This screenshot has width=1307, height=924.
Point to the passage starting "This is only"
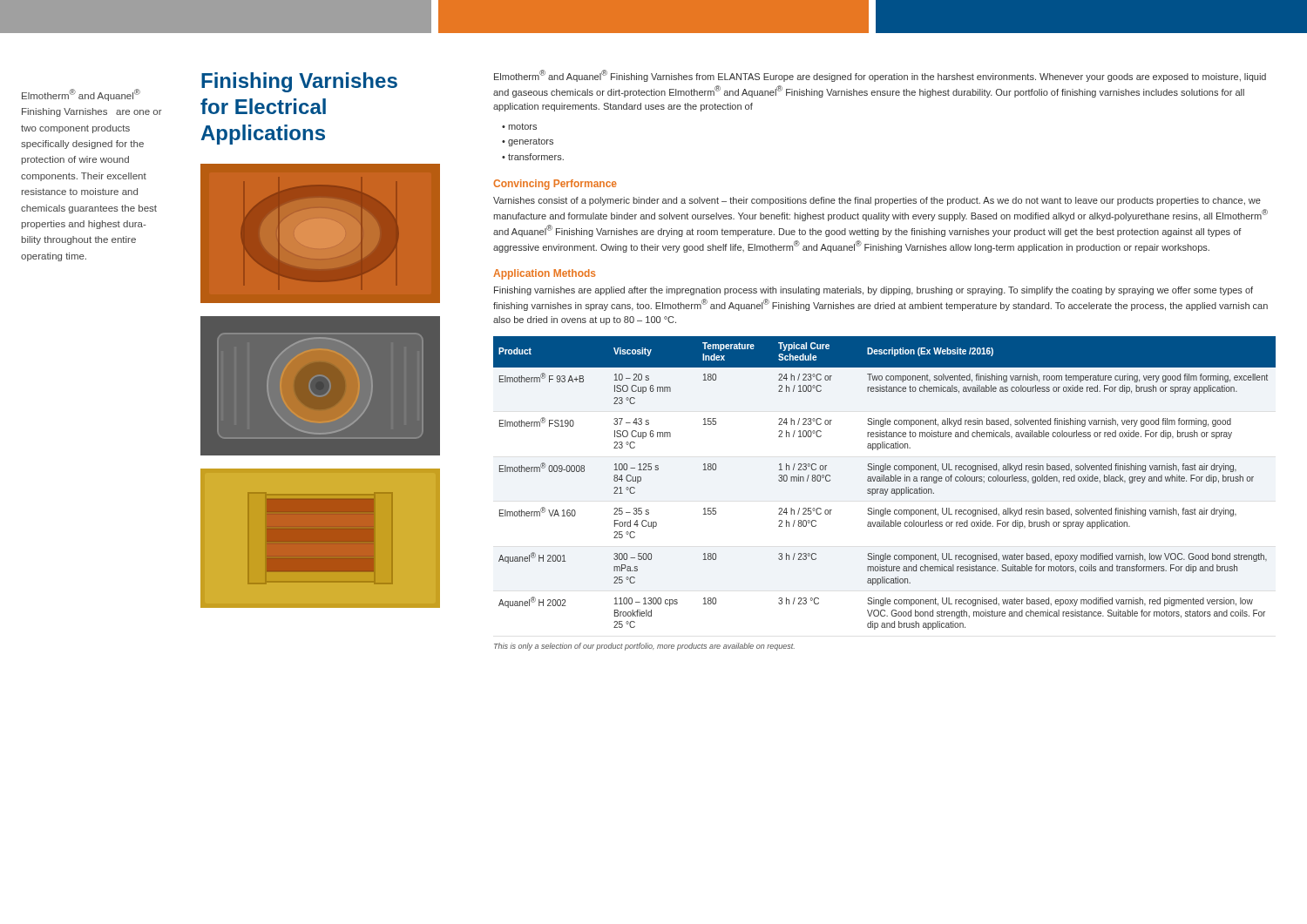tap(644, 646)
